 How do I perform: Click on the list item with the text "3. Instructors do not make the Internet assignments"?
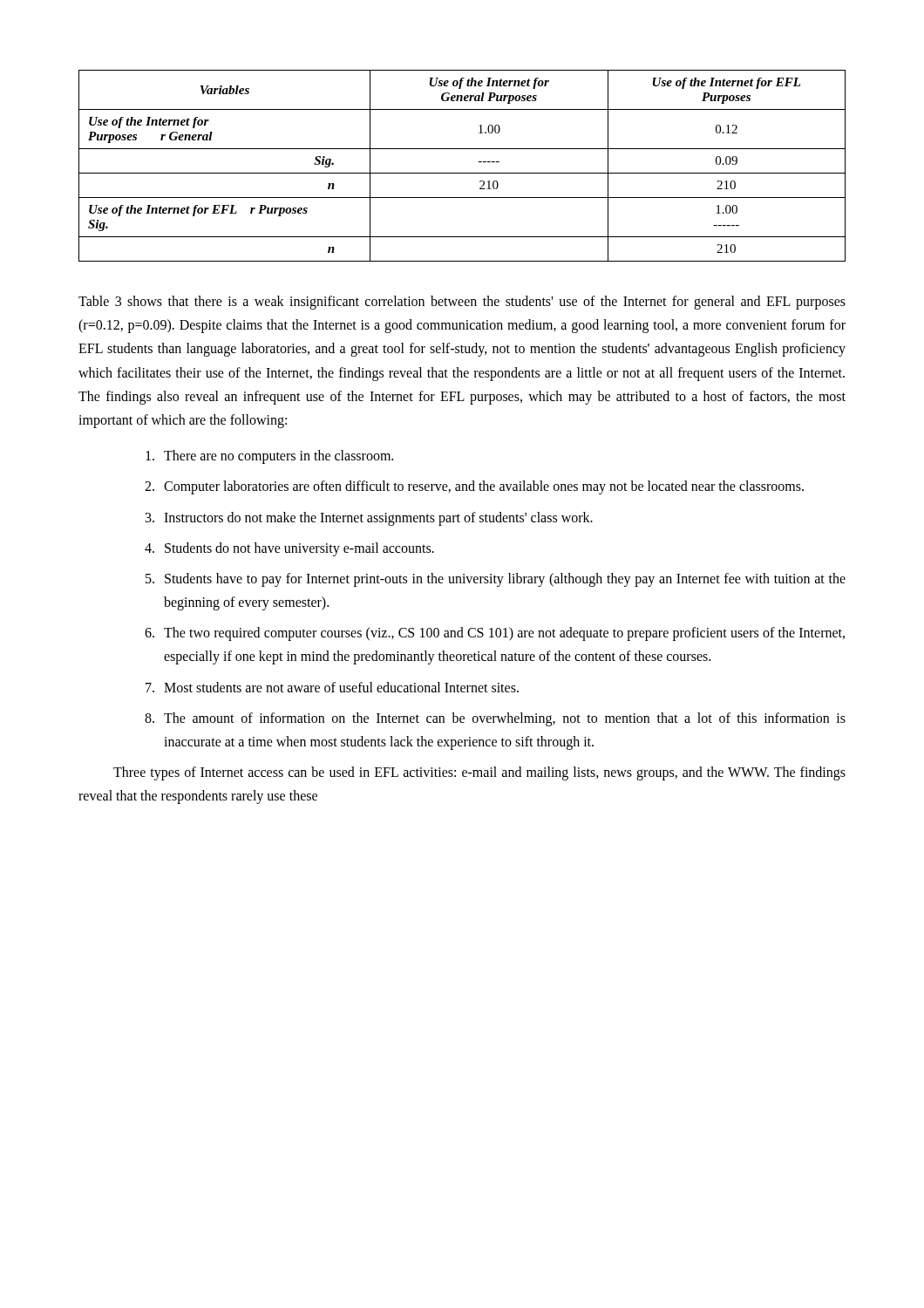(x=488, y=517)
